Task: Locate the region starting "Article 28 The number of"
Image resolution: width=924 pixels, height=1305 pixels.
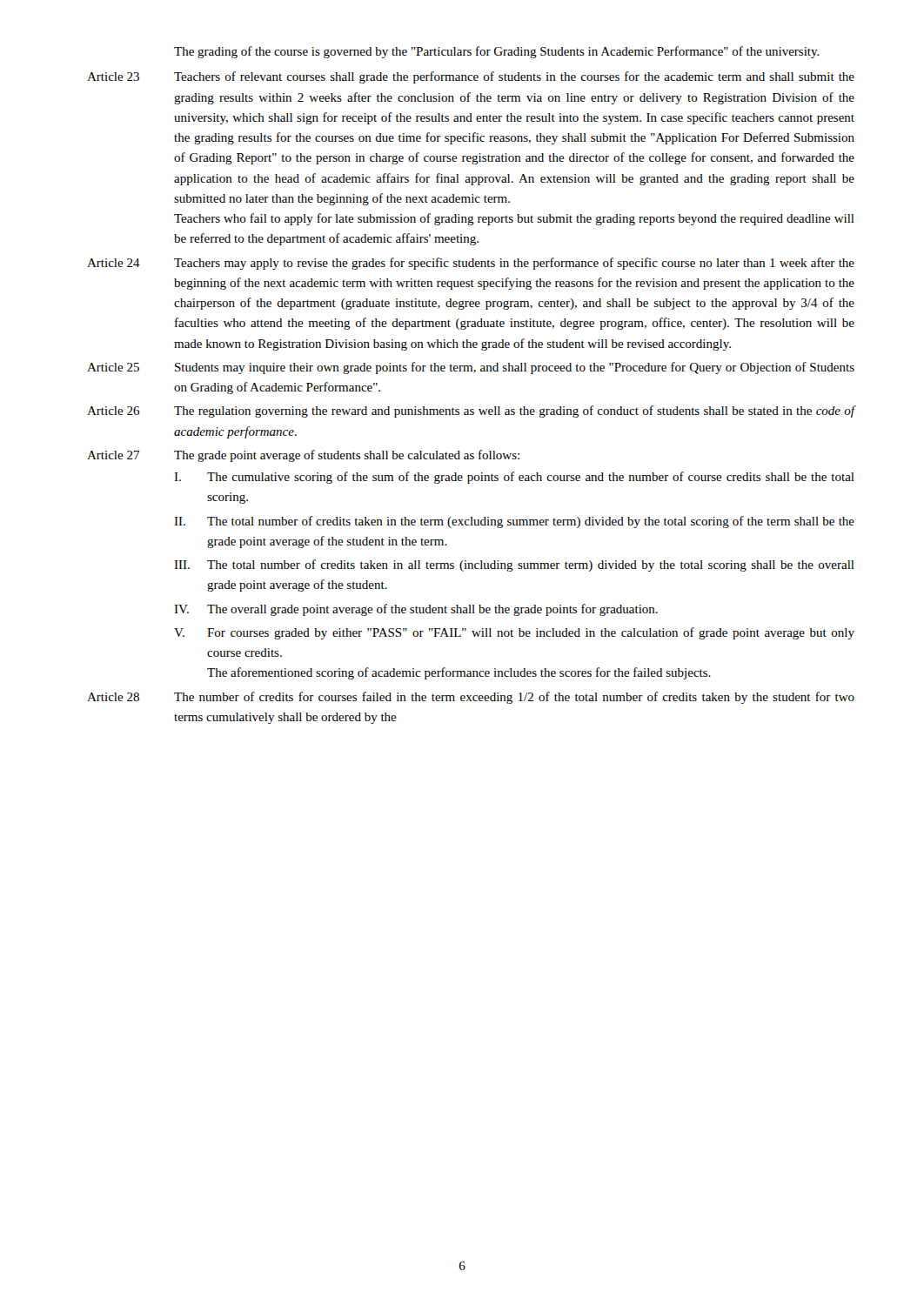Action: [x=471, y=707]
